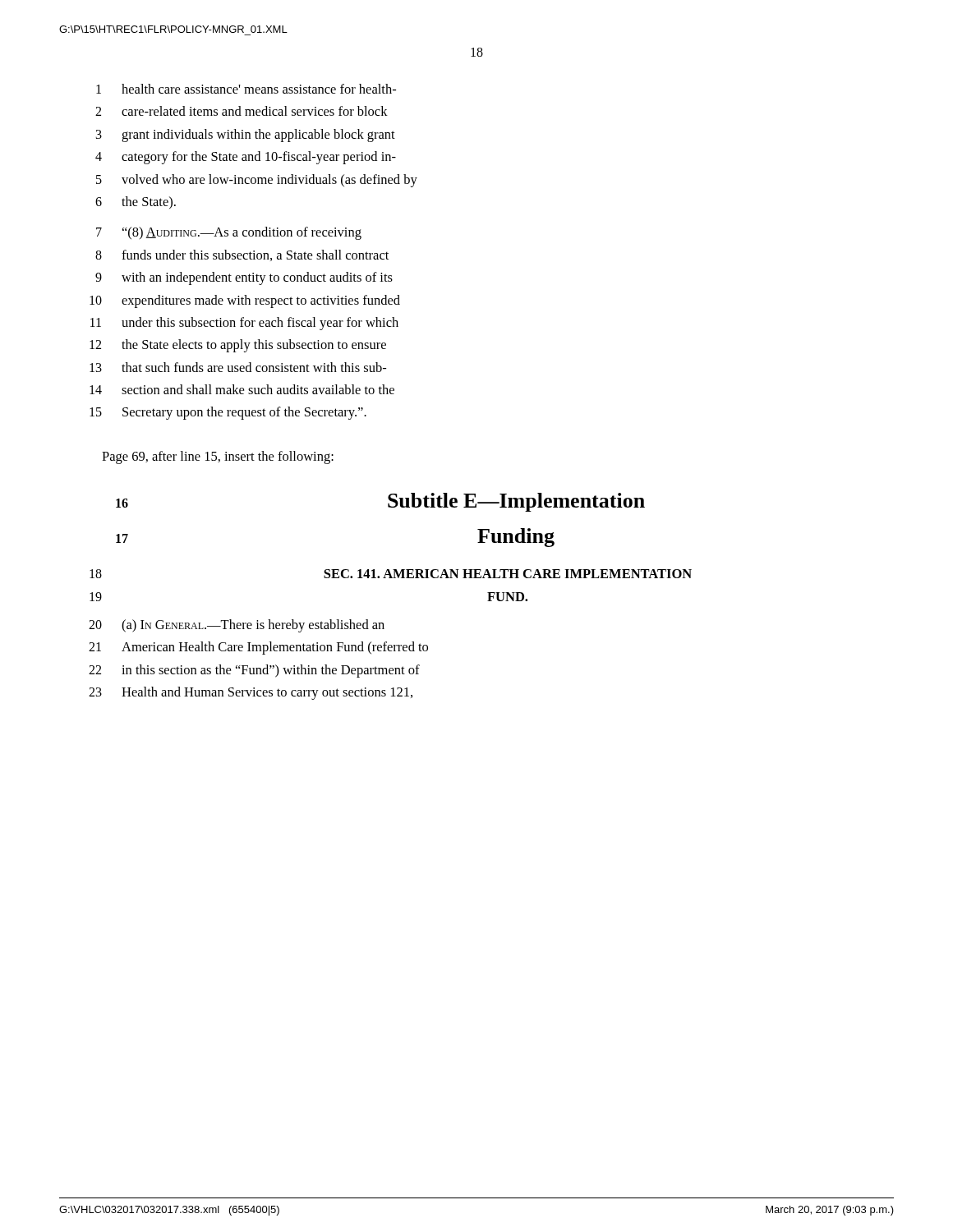Find the text starting "18 SEC. 141."
953x1232 pixels.
pyautogui.click(x=476, y=586)
